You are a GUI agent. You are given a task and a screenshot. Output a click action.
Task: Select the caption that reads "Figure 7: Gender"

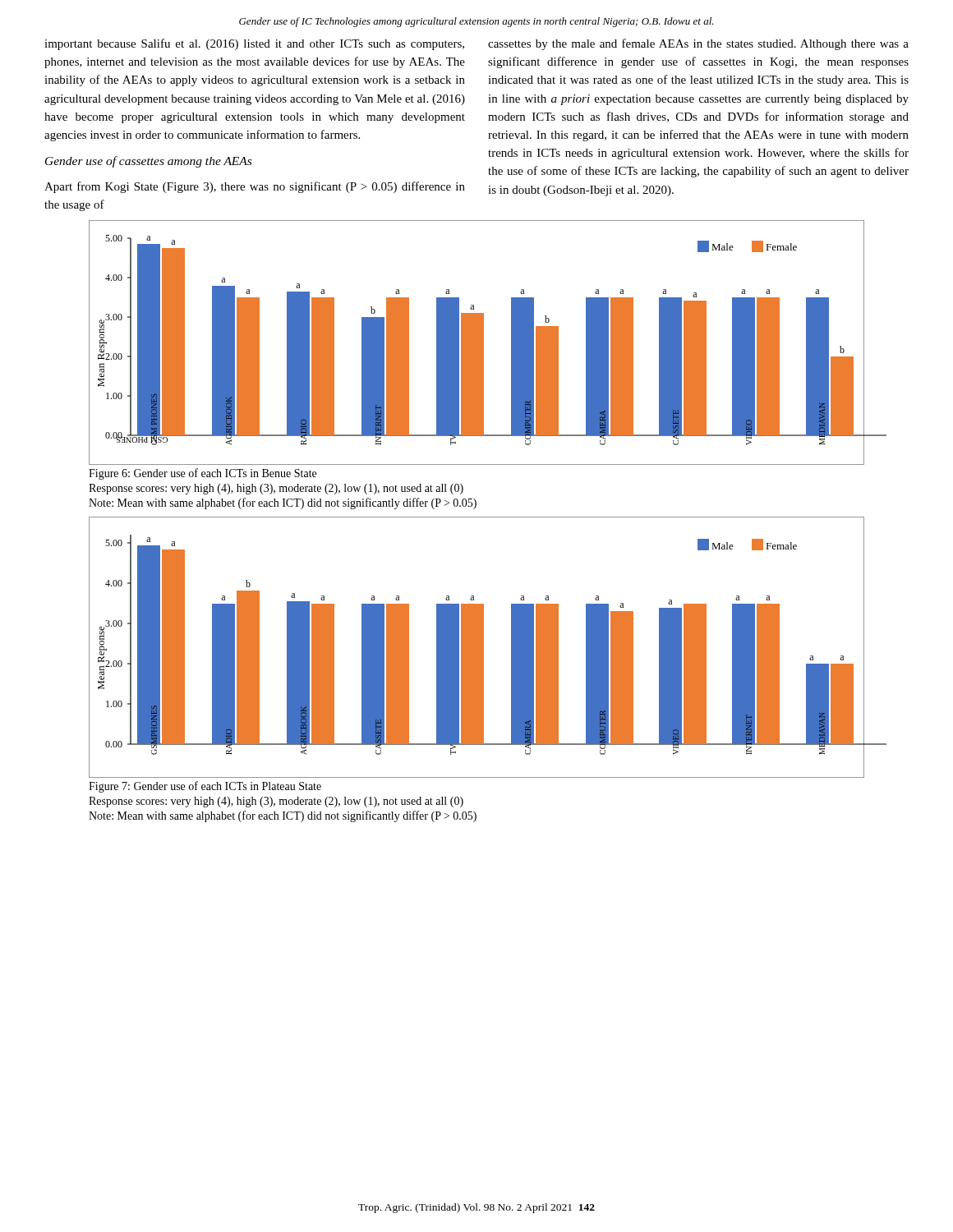tap(205, 787)
